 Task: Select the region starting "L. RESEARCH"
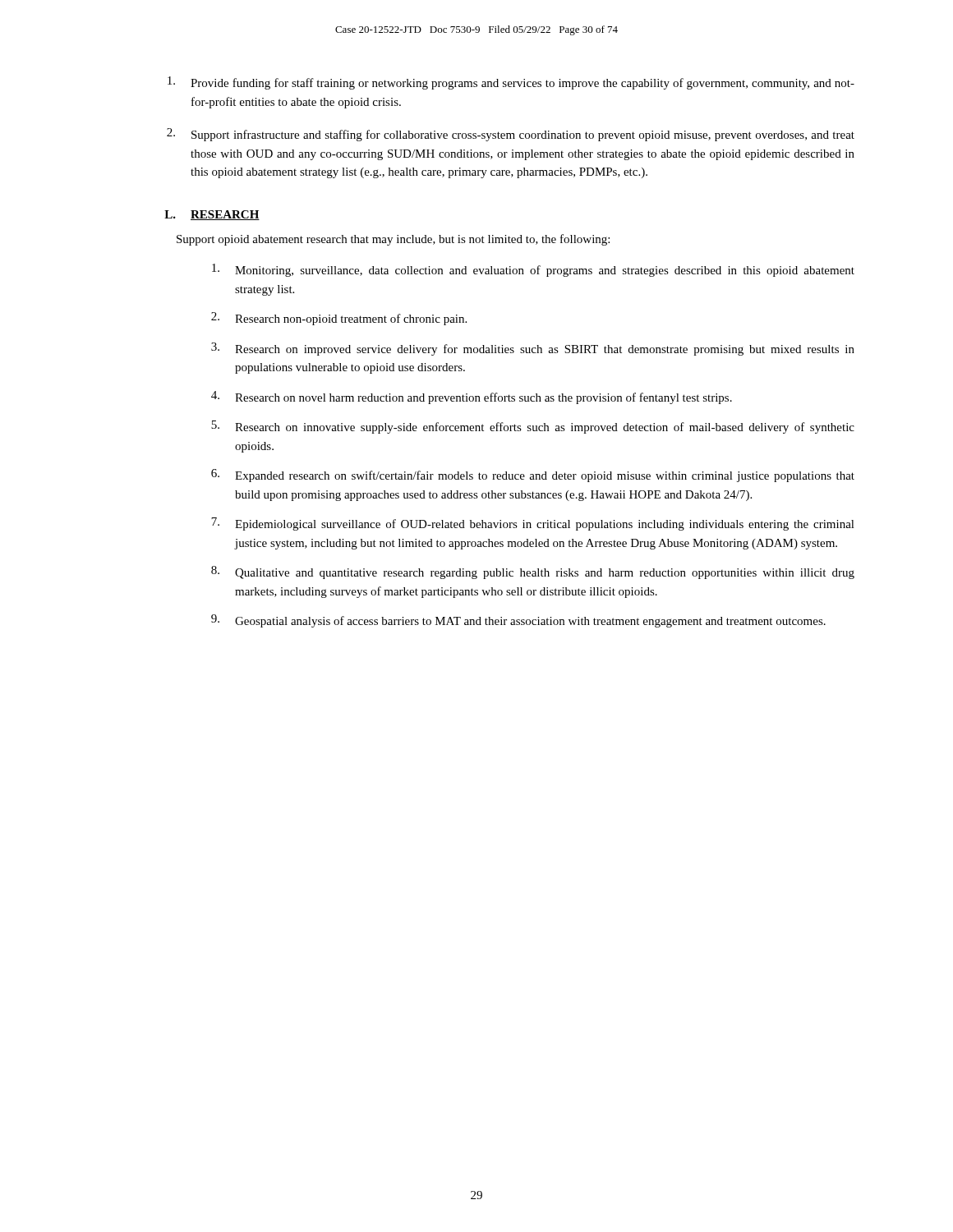click(195, 214)
